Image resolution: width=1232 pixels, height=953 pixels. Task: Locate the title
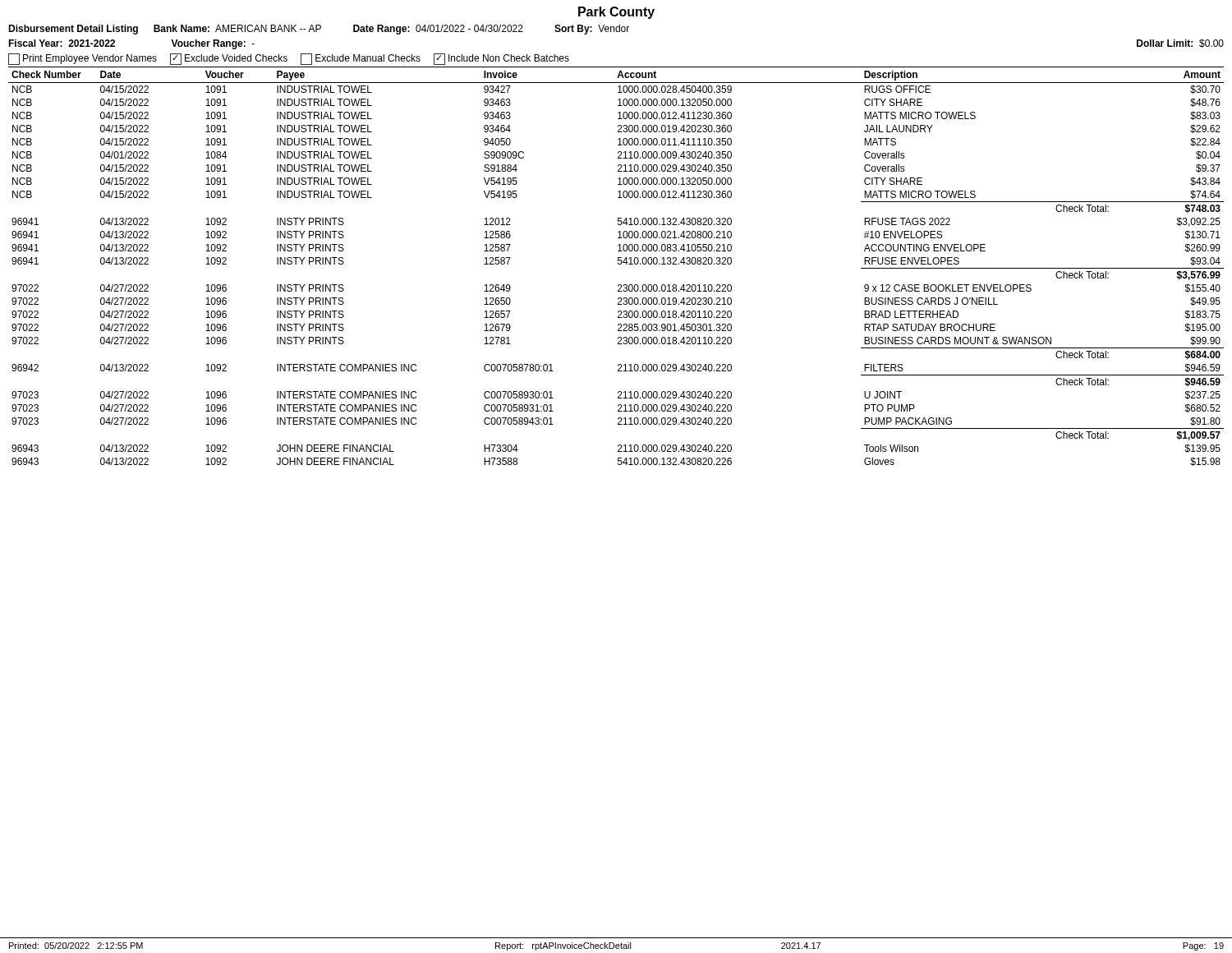coord(616,12)
